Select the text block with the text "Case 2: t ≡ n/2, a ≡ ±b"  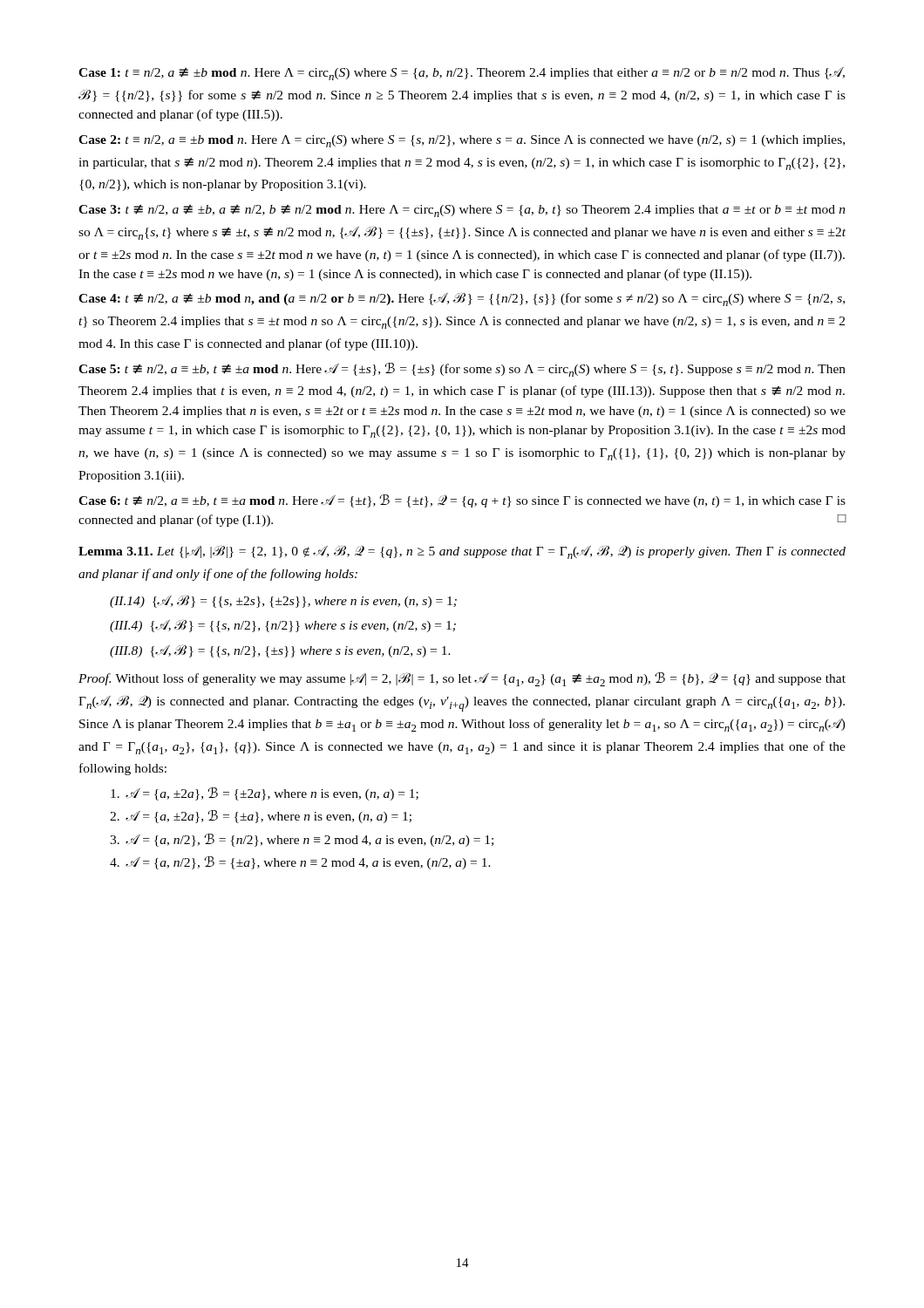(462, 161)
